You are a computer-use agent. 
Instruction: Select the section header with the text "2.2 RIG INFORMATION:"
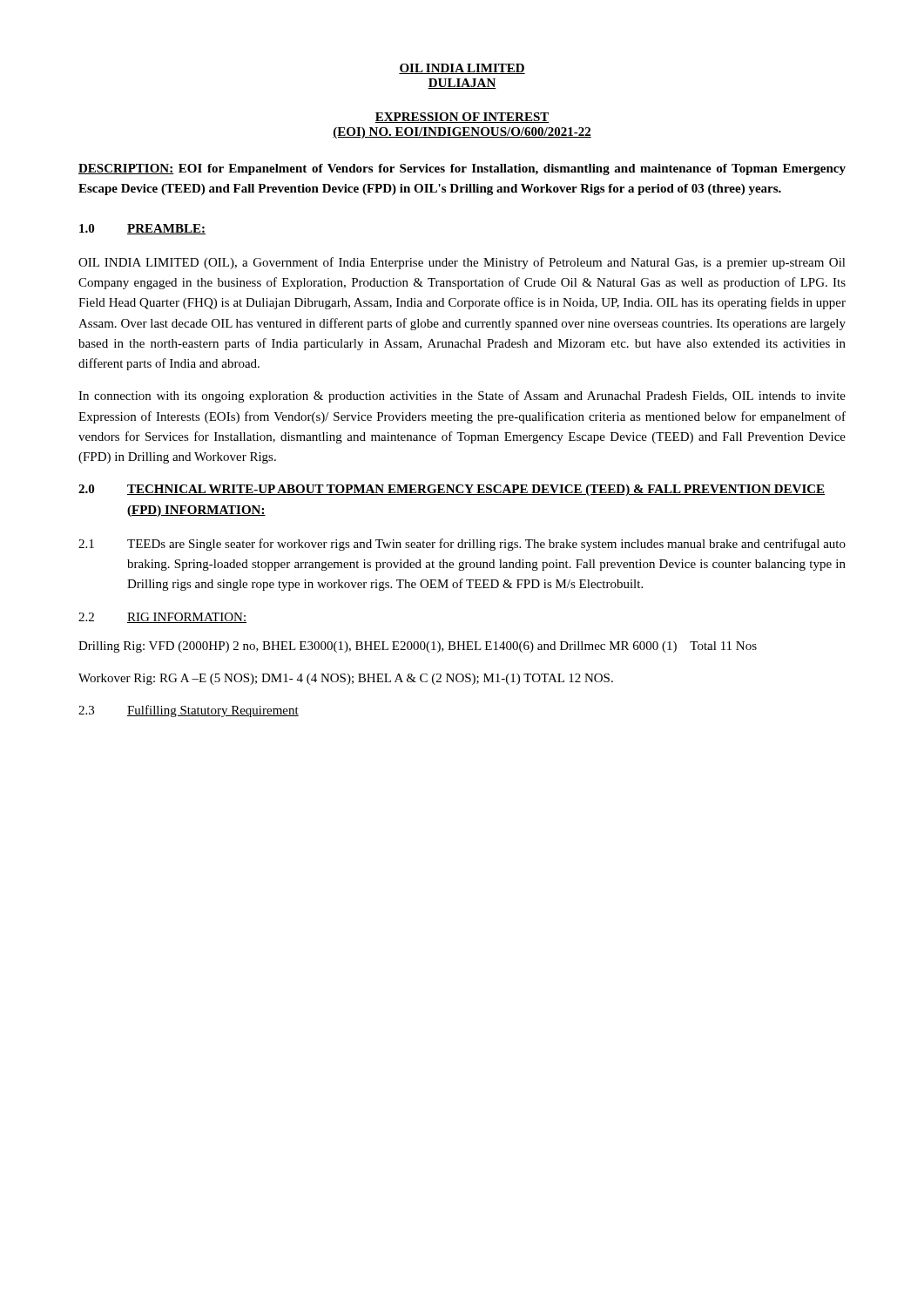coord(162,618)
